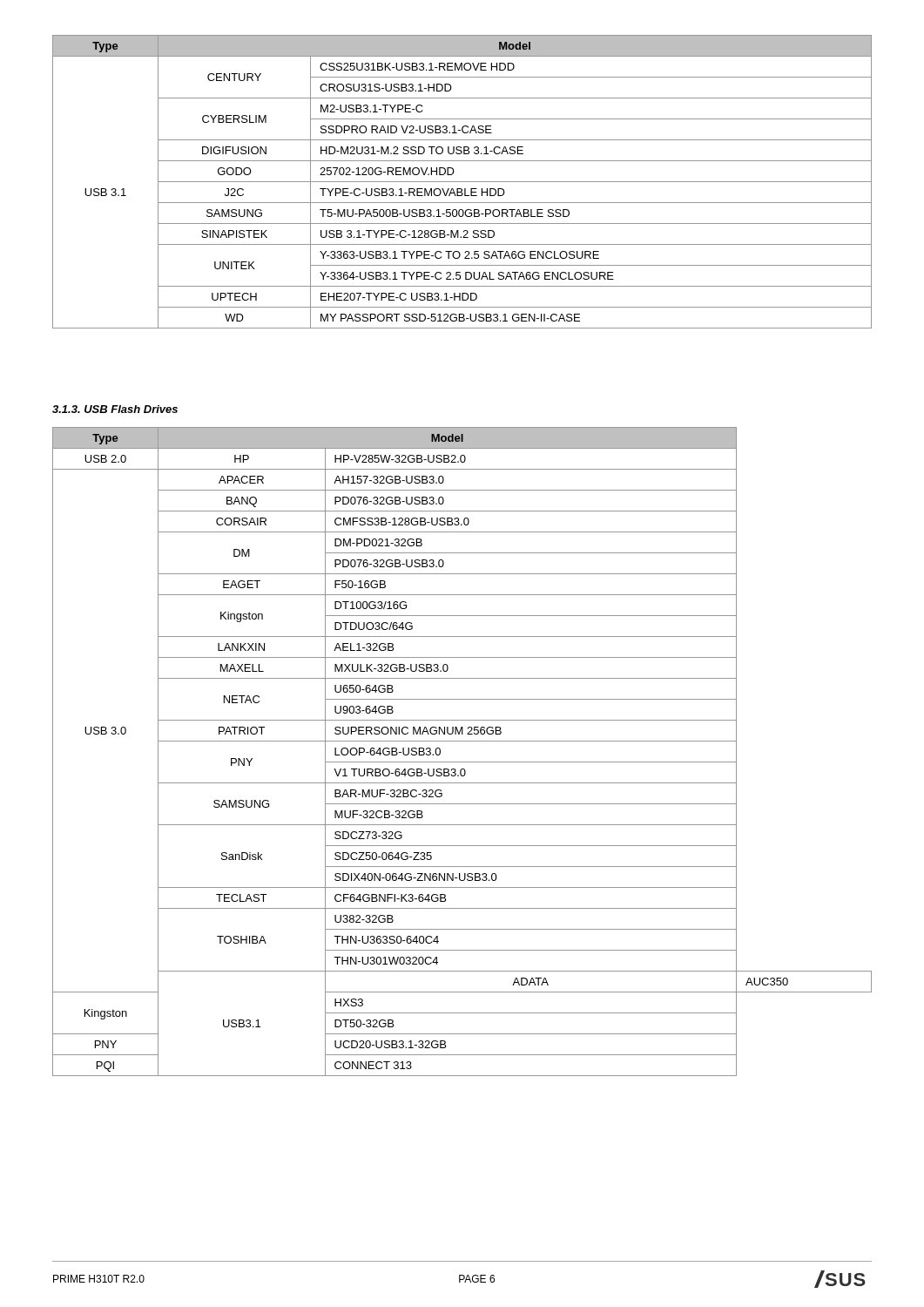Find the logo
The image size is (924, 1307).
pos(840,1279)
